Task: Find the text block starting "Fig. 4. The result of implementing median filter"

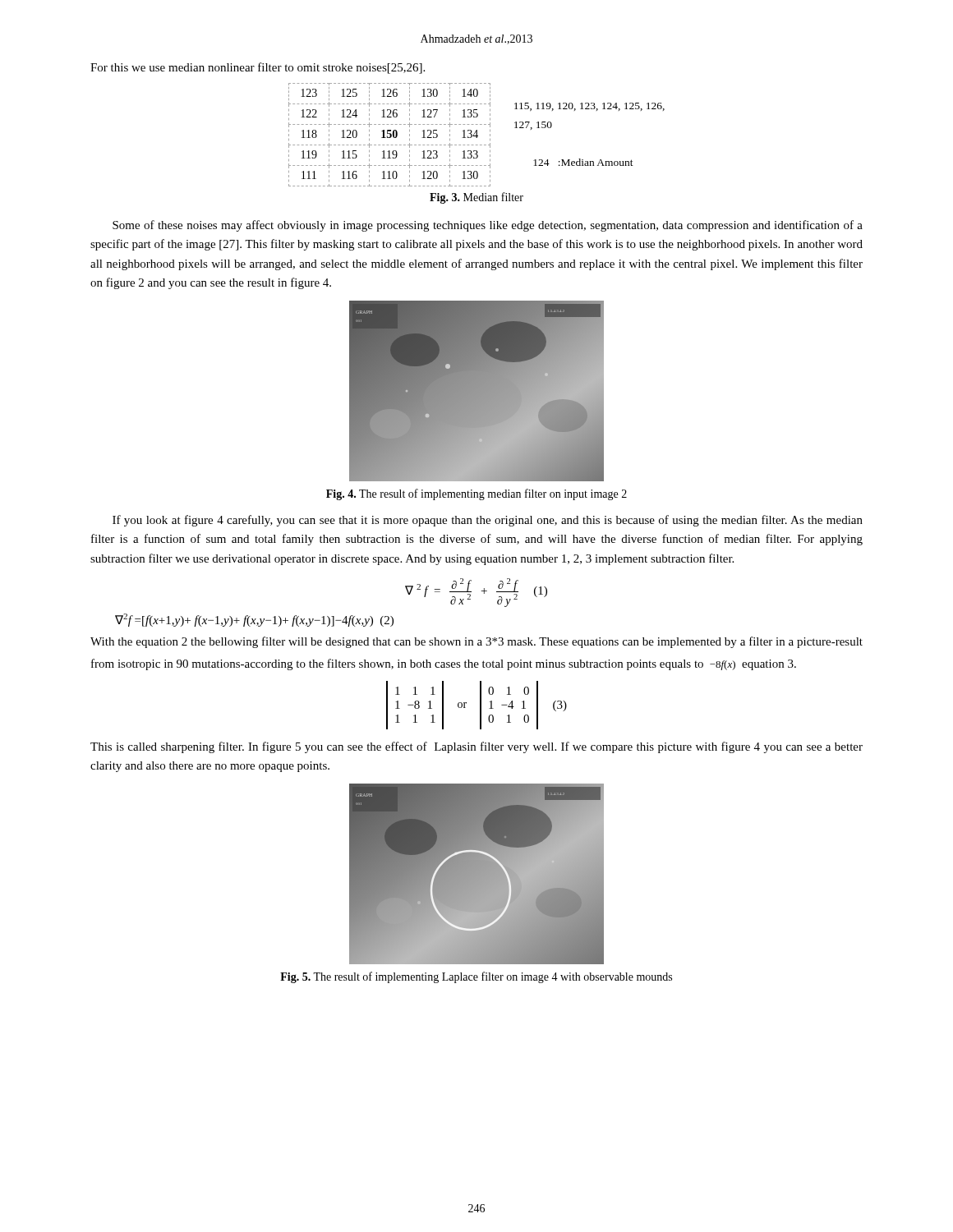Action: click(x=476, y=494)
